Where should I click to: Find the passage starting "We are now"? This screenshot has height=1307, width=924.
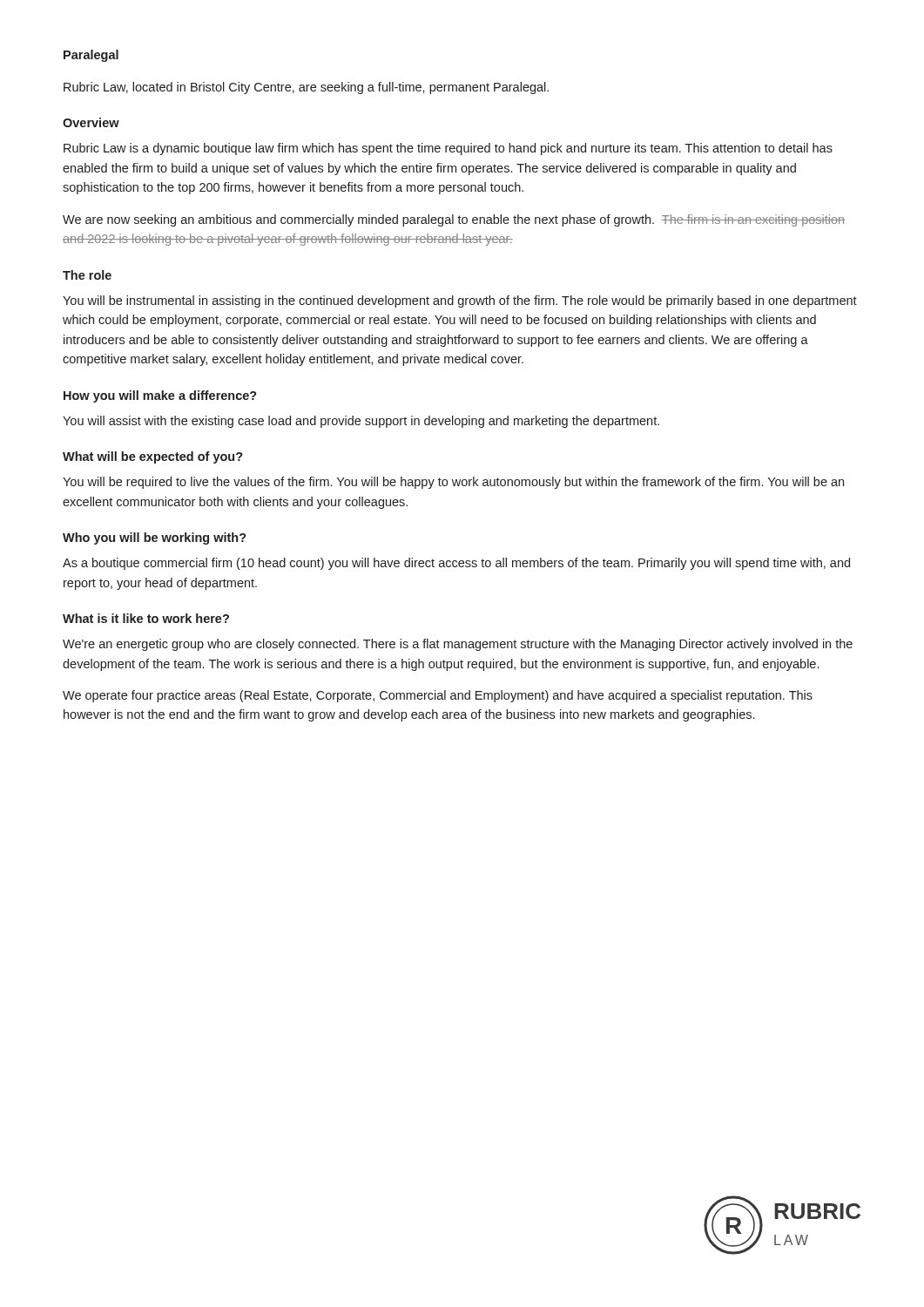click(454, 229)
